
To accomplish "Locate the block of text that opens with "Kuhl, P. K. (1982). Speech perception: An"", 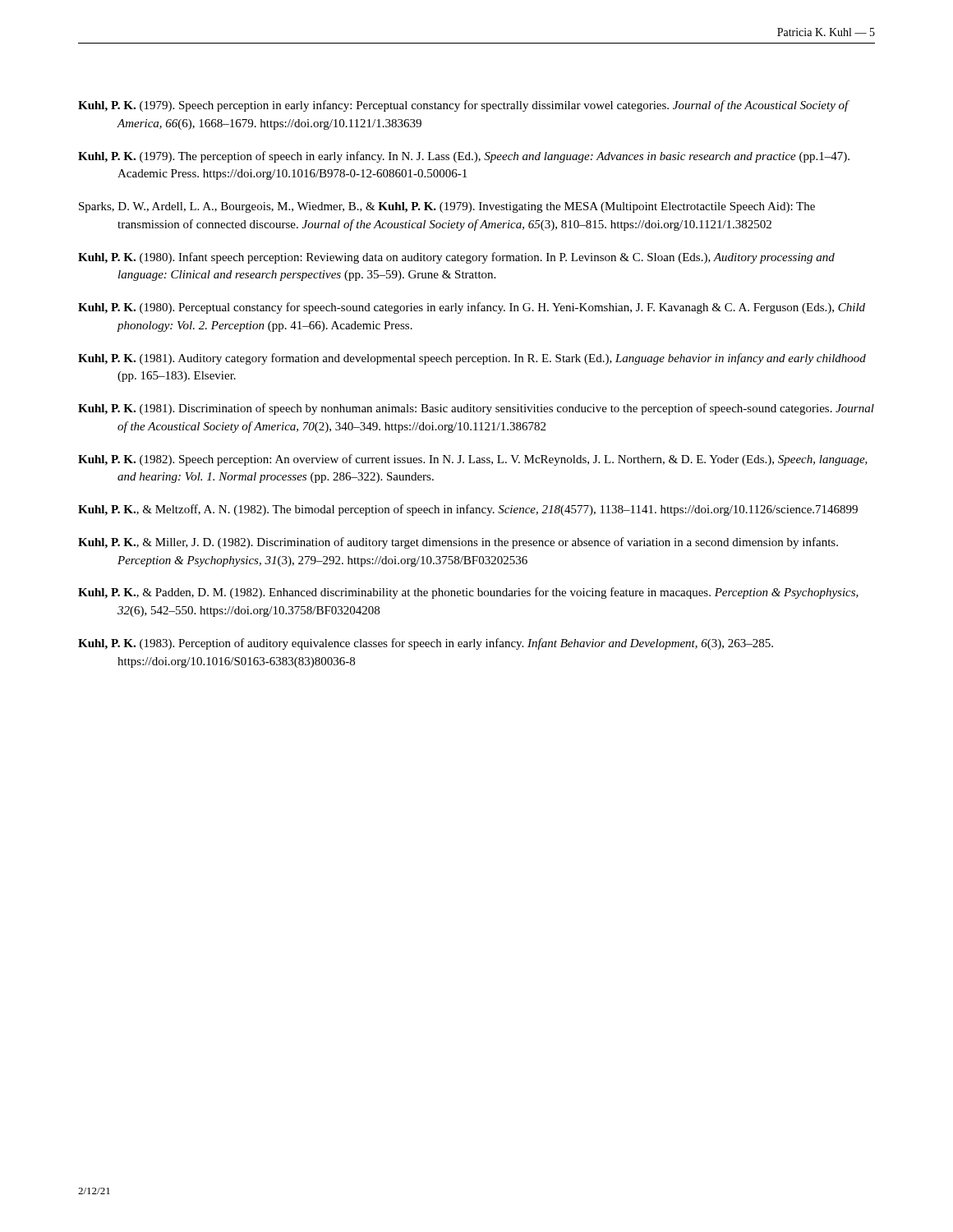I will [473, 468].
